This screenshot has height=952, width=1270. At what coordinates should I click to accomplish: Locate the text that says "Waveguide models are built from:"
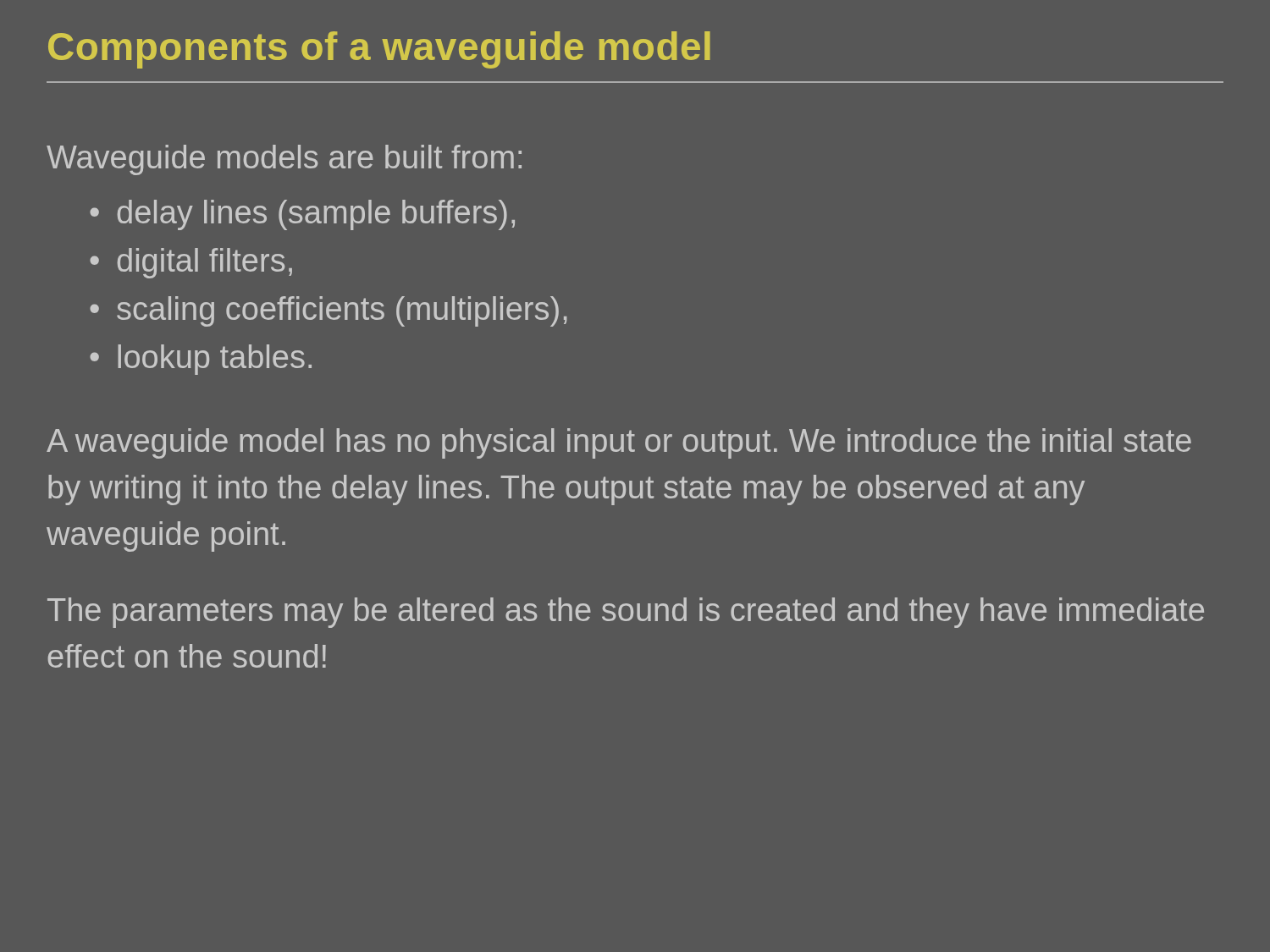click(286, 157)
